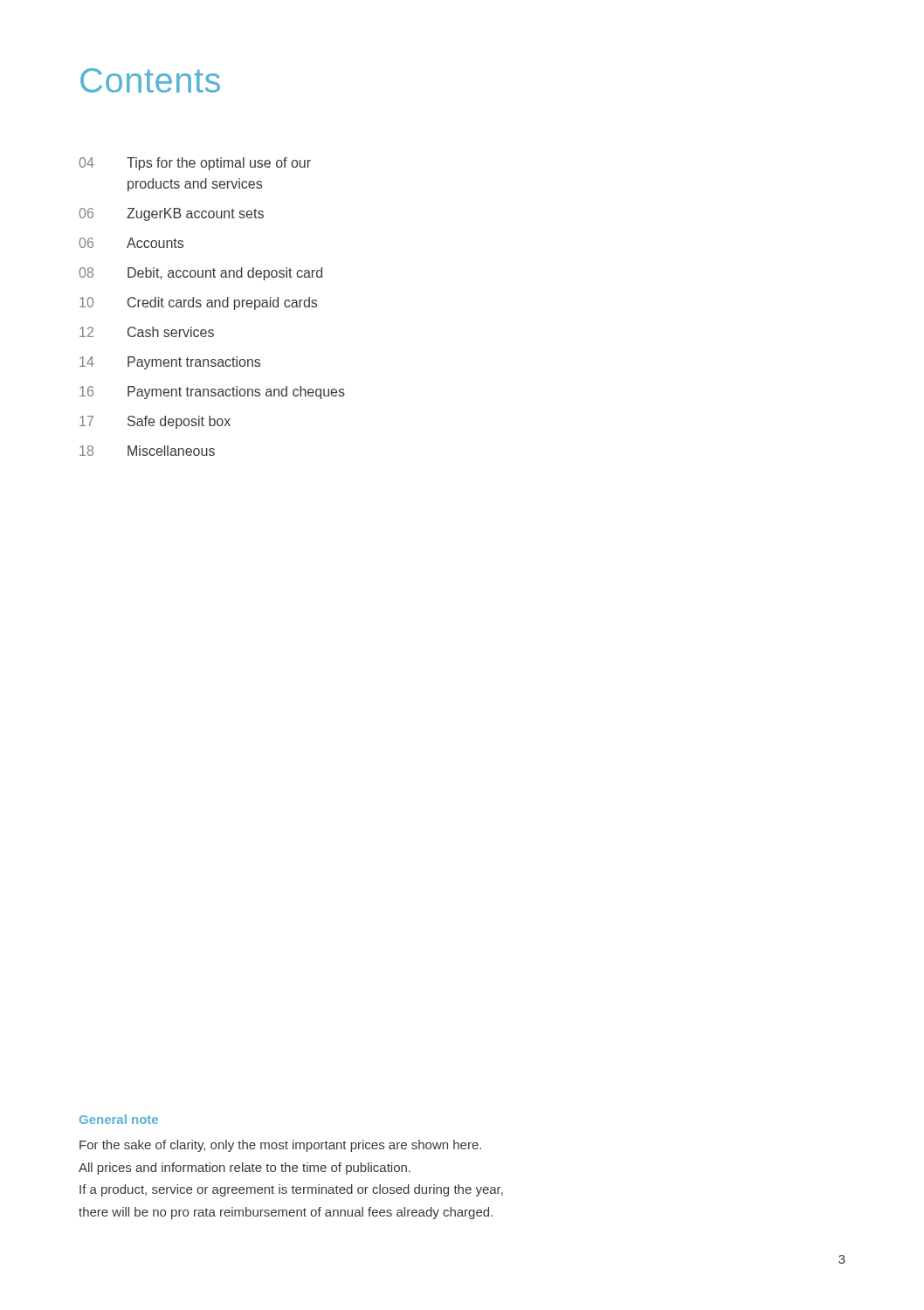924x1310 pixels.
Task: Locate the text starting "10 Credit cards and prepaid cards"
Action: [198, 303]
